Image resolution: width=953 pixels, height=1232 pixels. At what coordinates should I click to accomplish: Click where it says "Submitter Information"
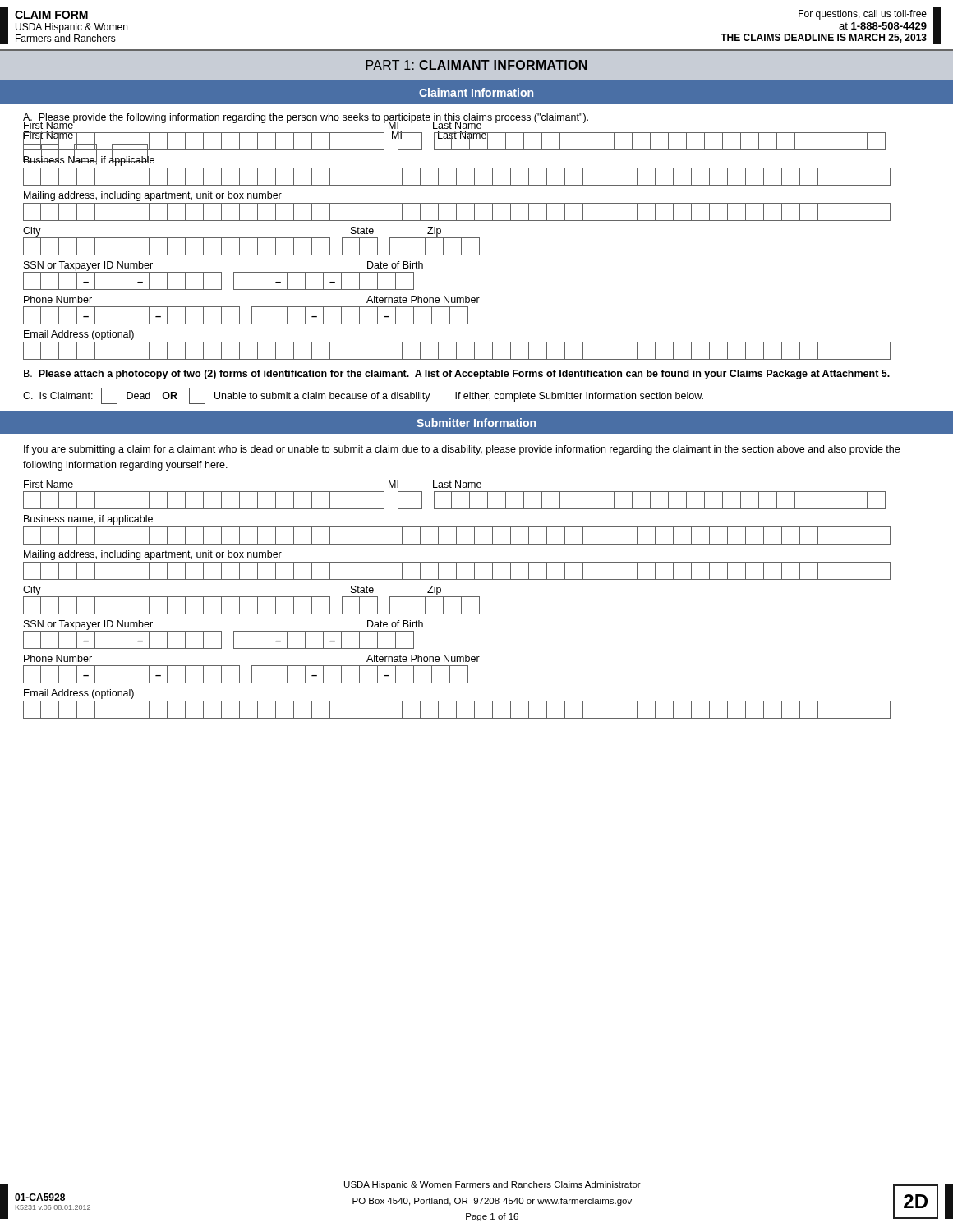[x=476, y=423]
